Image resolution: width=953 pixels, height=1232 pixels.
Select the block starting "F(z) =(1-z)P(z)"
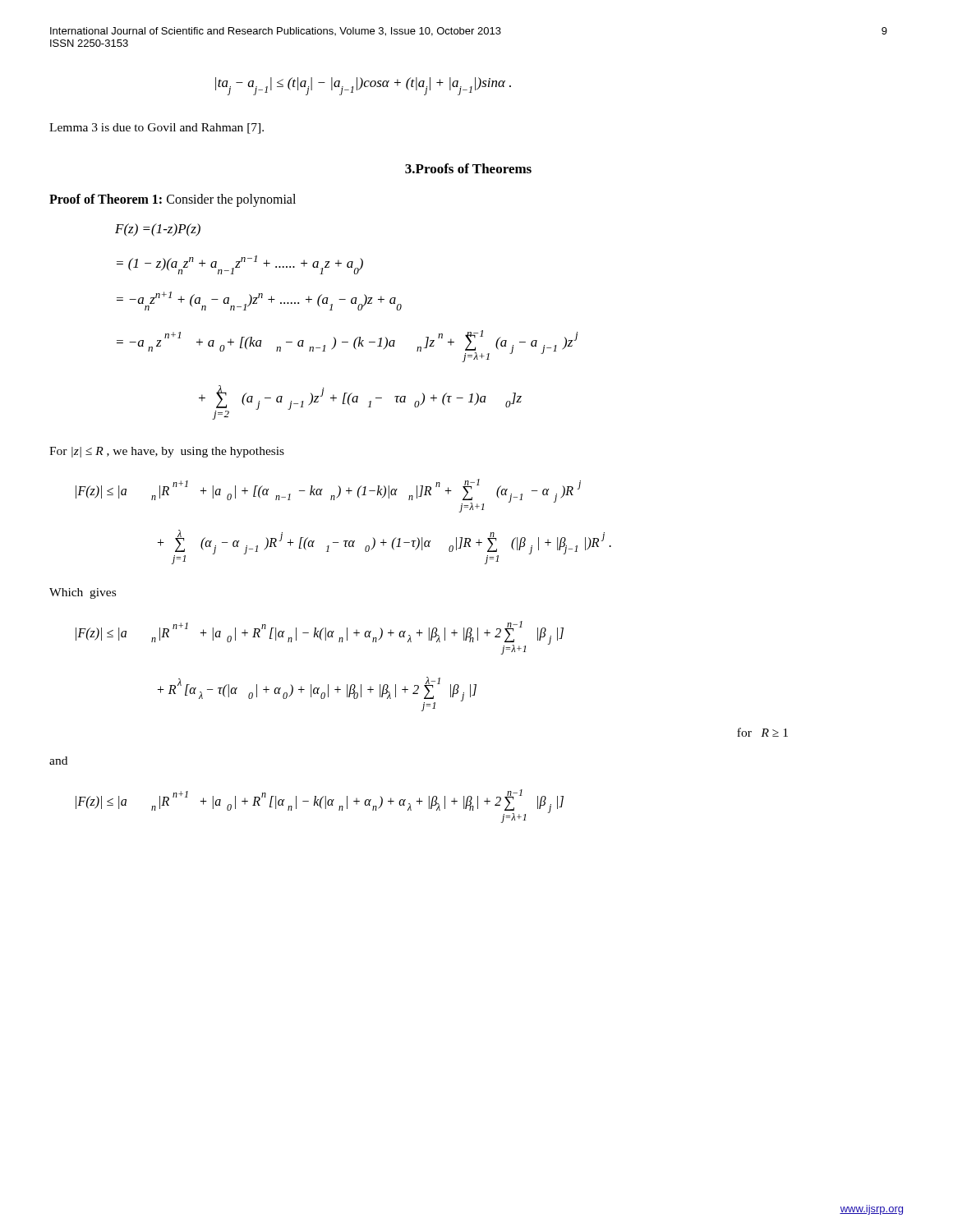click(197, 228)
